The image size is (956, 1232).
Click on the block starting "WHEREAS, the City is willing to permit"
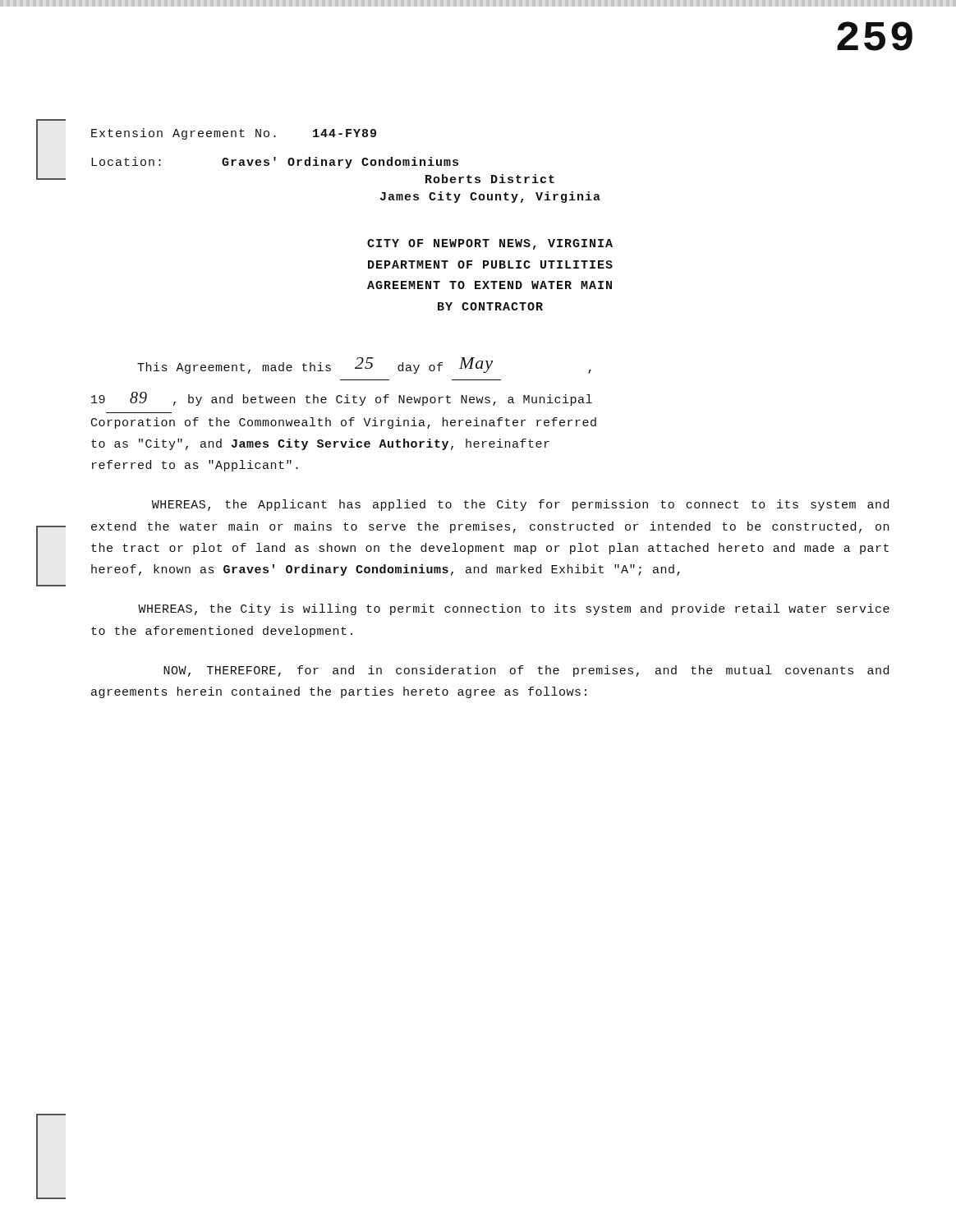click(x=490, y=621)
